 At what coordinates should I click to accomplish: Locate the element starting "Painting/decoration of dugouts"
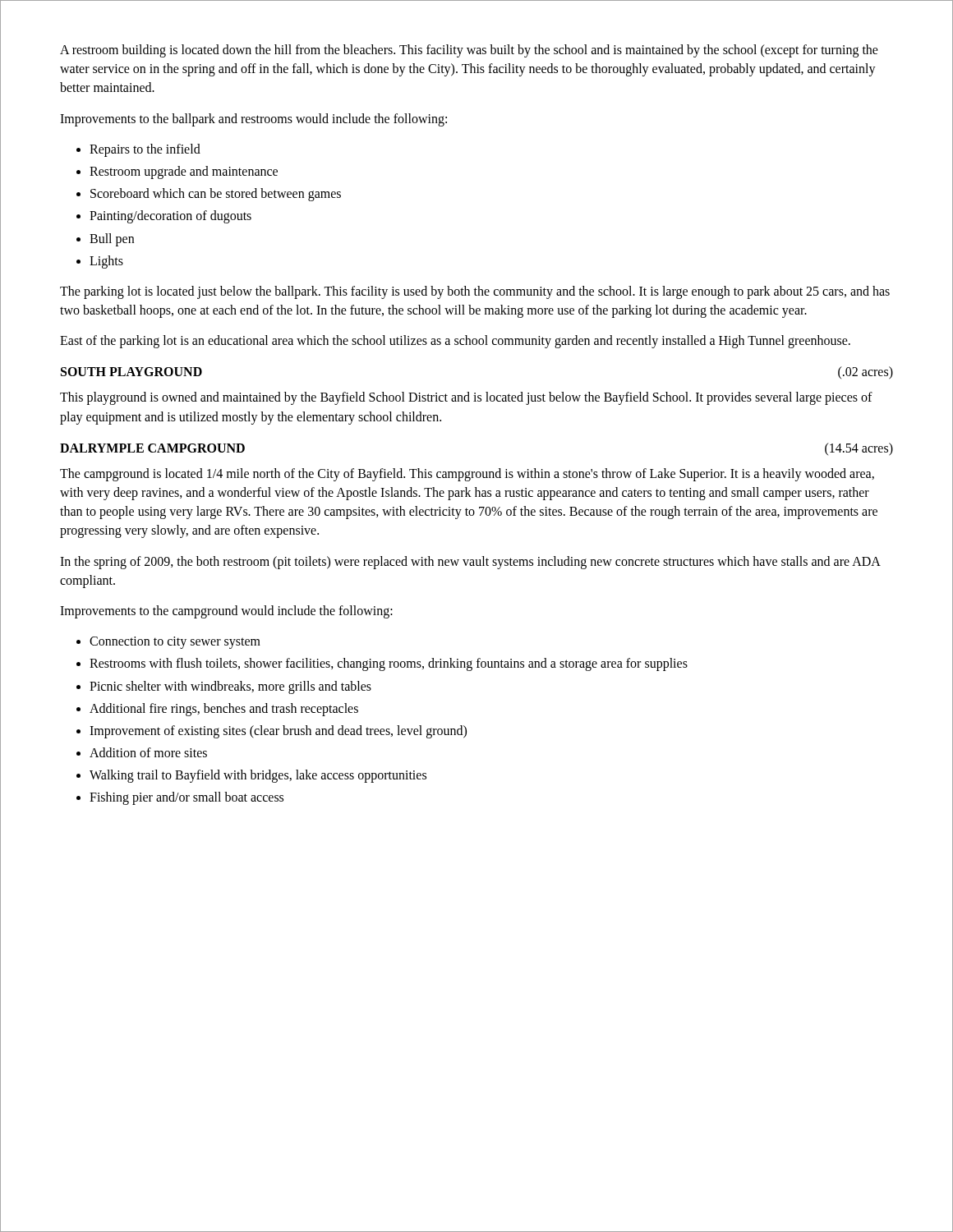(170, 217)
